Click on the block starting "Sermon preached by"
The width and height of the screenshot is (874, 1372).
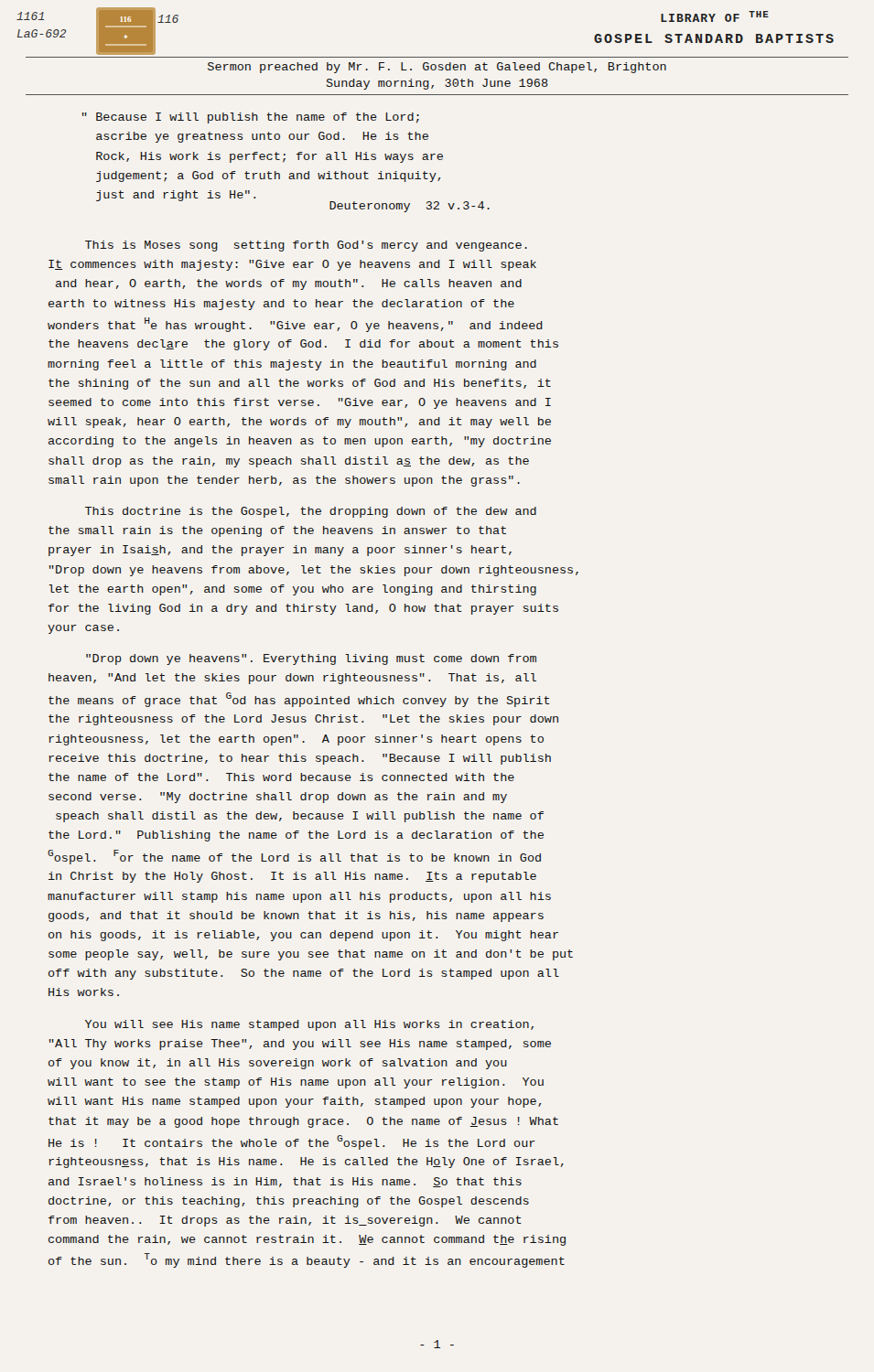point(437,67)
